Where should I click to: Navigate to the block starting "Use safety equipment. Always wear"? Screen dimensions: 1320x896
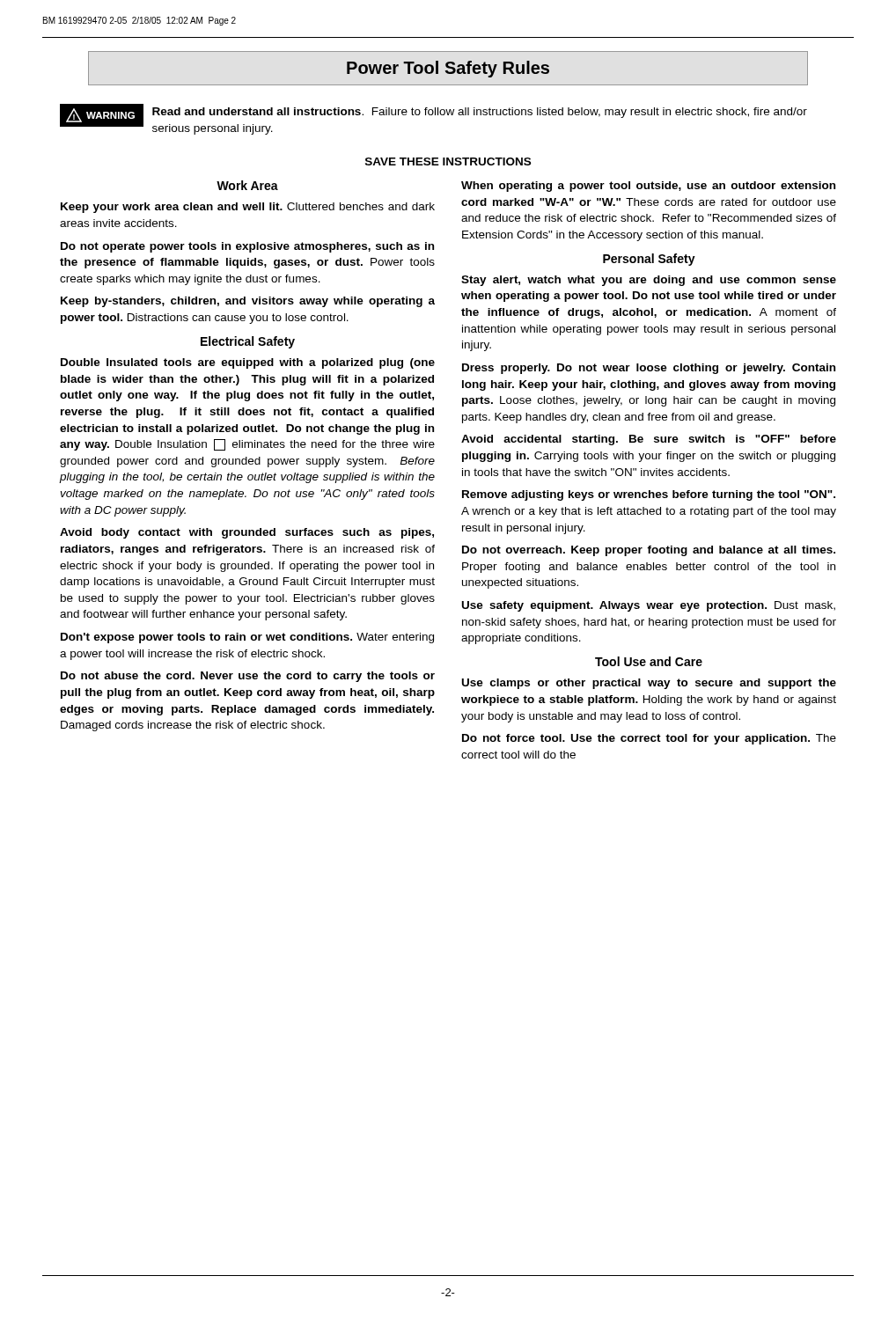(x=649, y=621)
